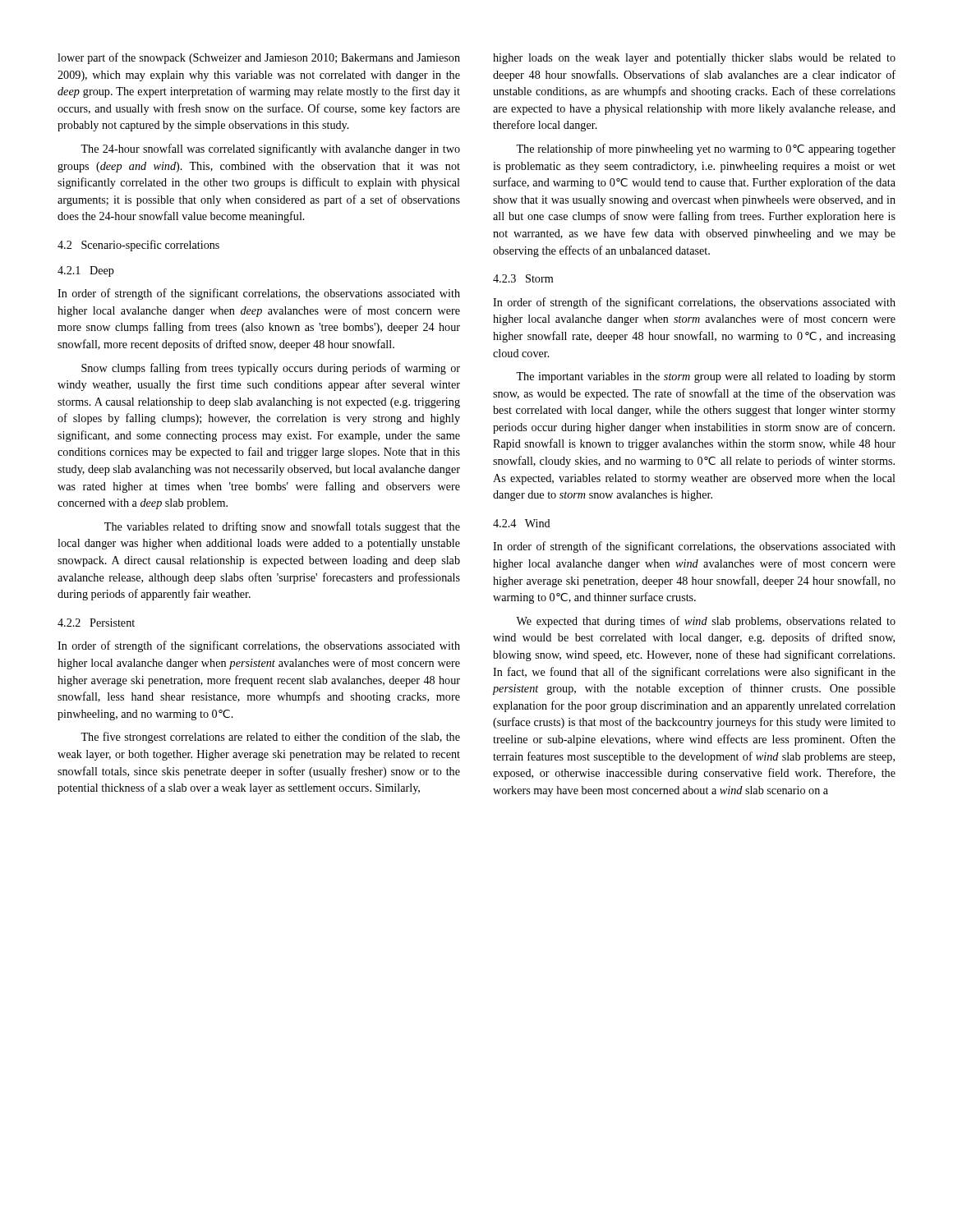
Task: Where is the passage that starts "The important variables in the"?
Action: click(x=694, y=436)
